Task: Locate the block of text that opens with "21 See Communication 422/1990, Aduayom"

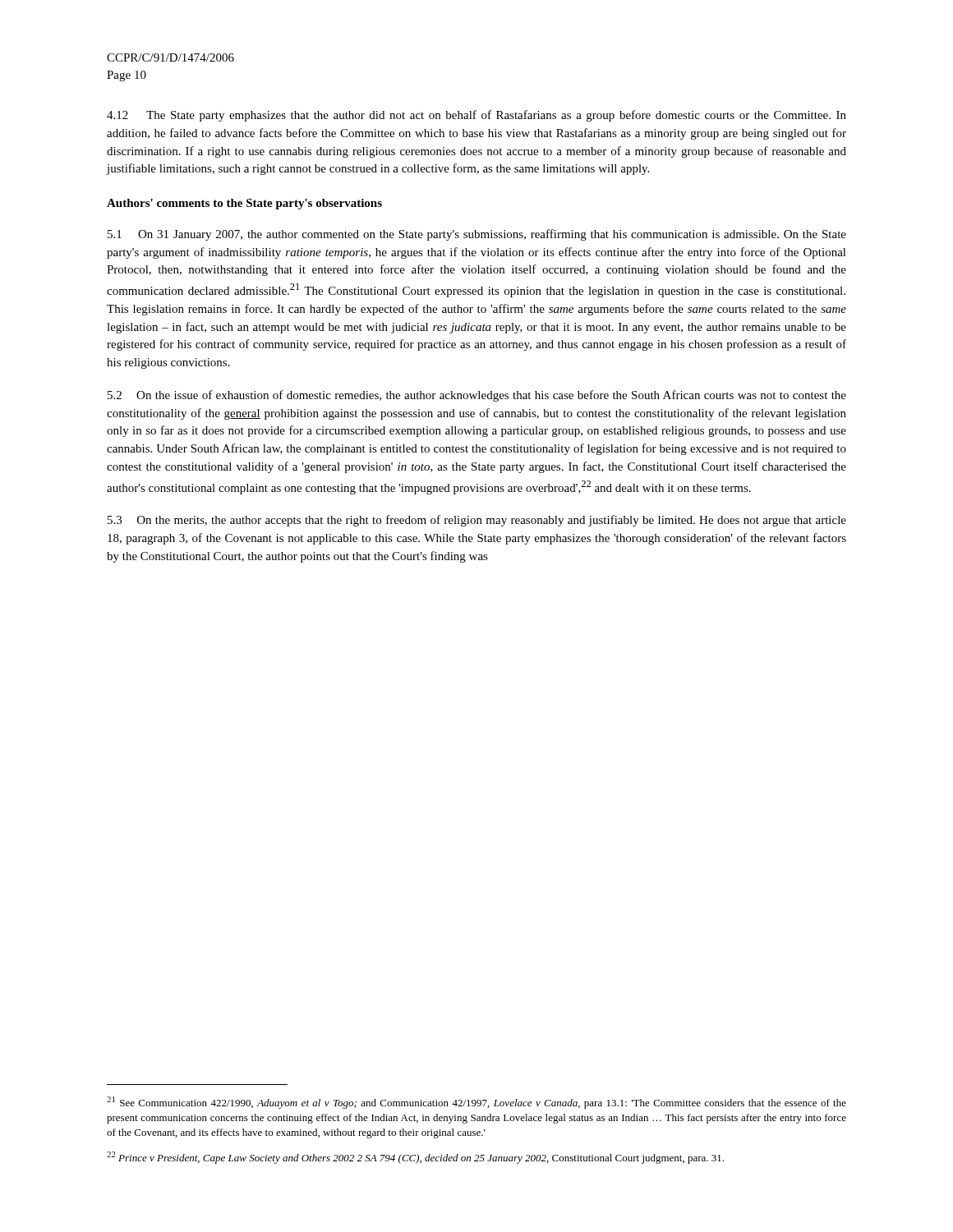Action: pyautogui.click(x=476, y=1116)
